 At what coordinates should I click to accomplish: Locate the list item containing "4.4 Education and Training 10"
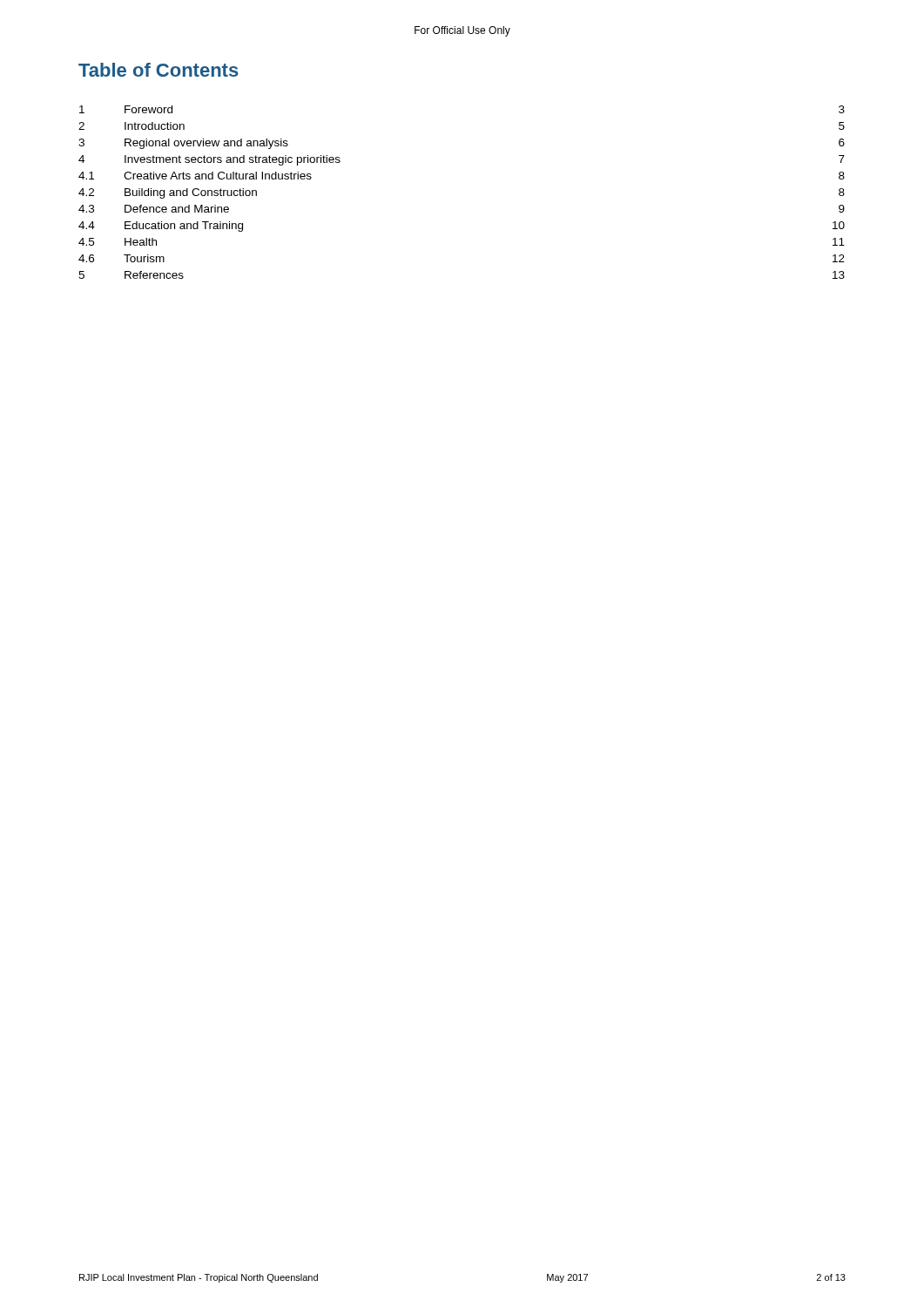[182, 226]
